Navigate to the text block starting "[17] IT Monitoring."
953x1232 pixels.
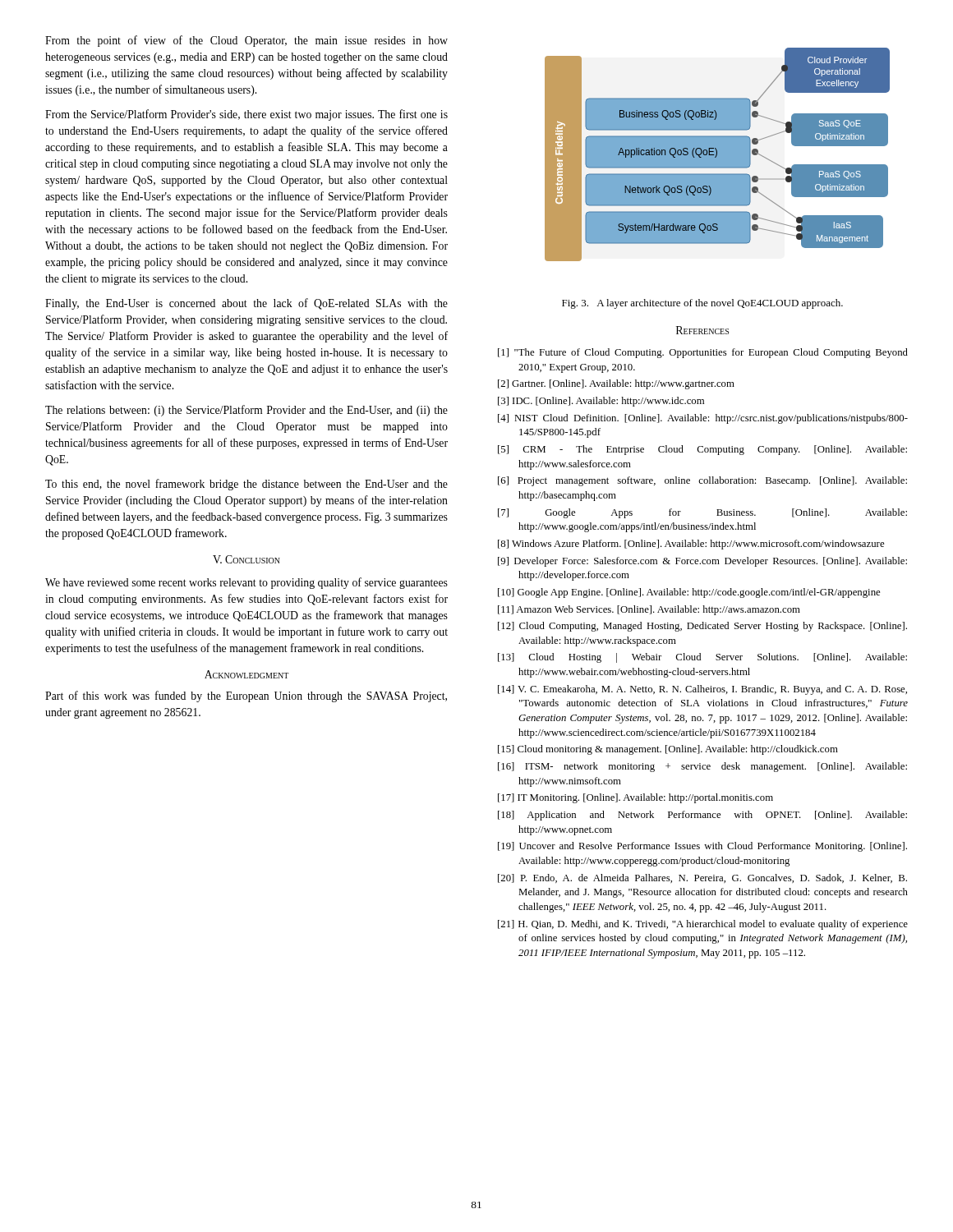click(635, 798)
